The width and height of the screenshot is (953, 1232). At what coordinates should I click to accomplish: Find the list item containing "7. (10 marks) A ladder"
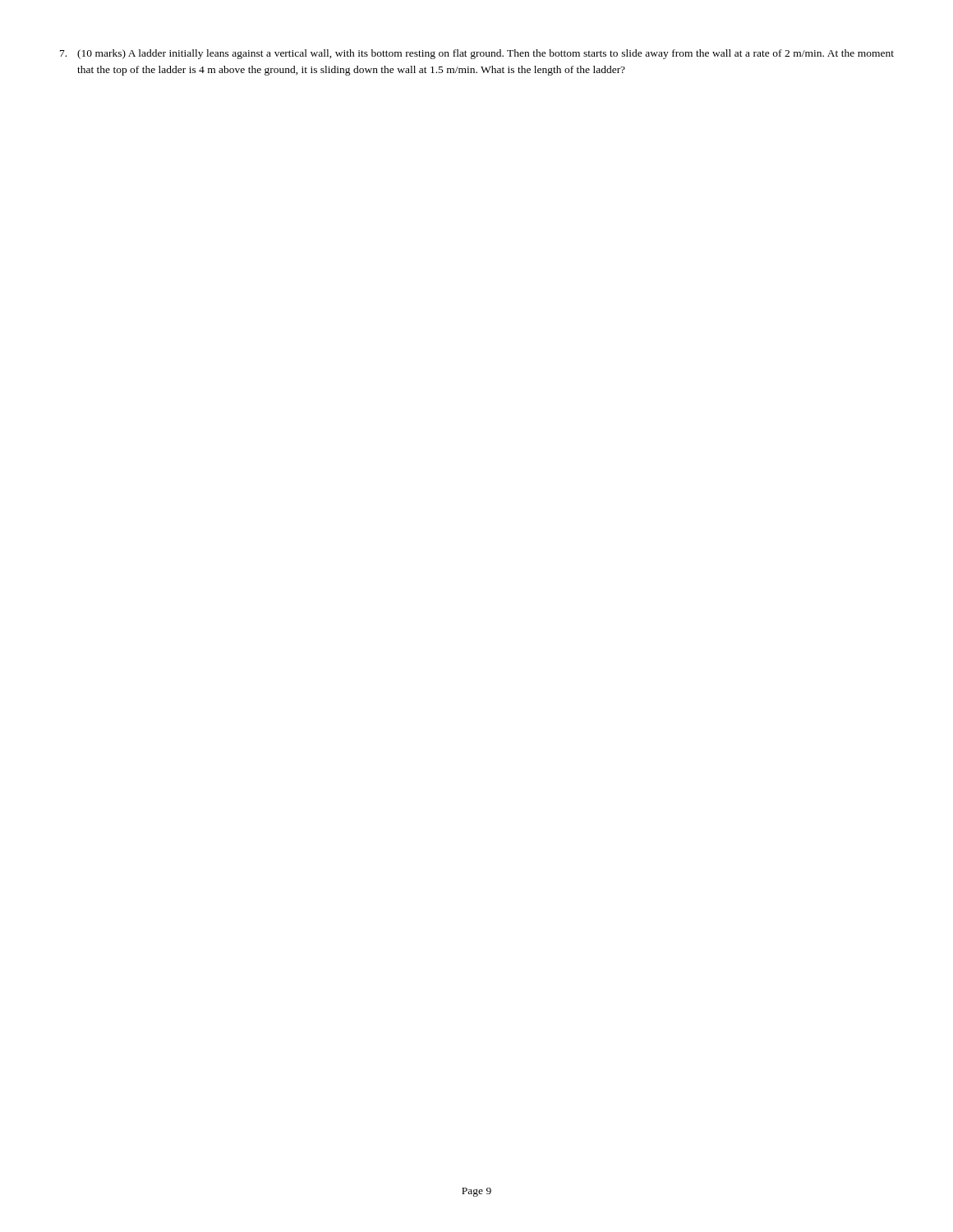click(x=476, y=62)
